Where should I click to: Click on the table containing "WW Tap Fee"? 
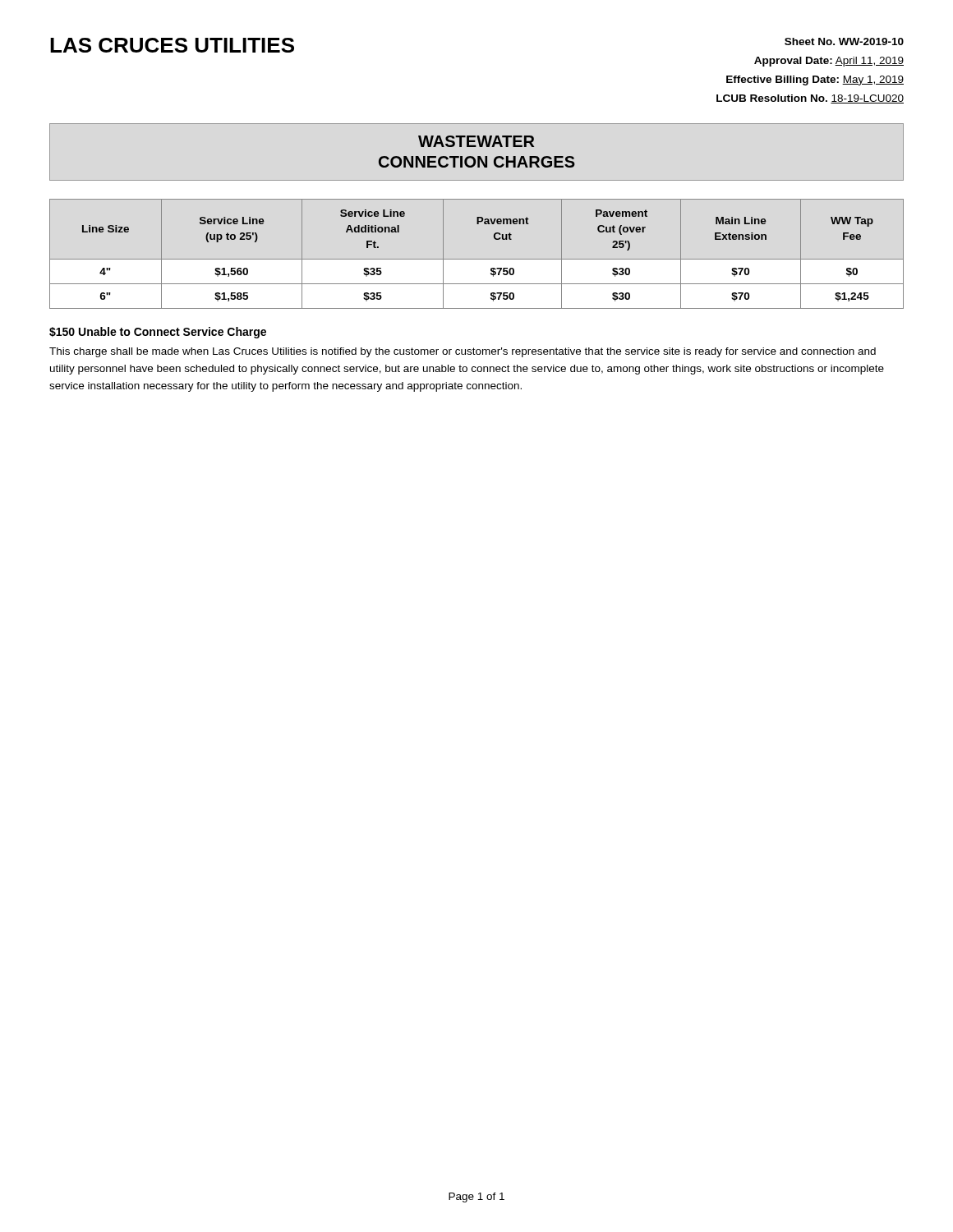[x=476, y=254]
